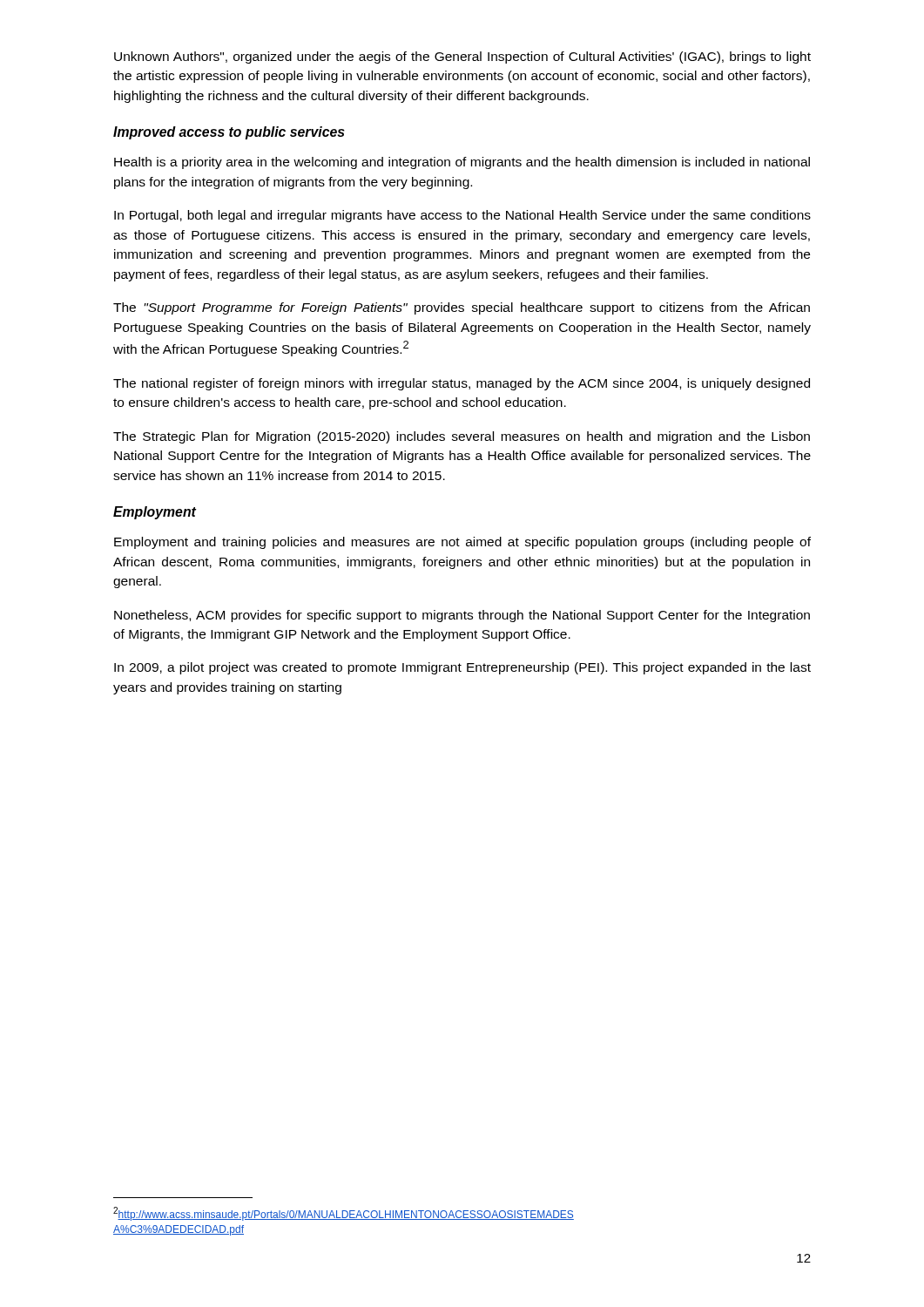Click on the text block with the text "In 2009, a pilot project"

(462, 677)
